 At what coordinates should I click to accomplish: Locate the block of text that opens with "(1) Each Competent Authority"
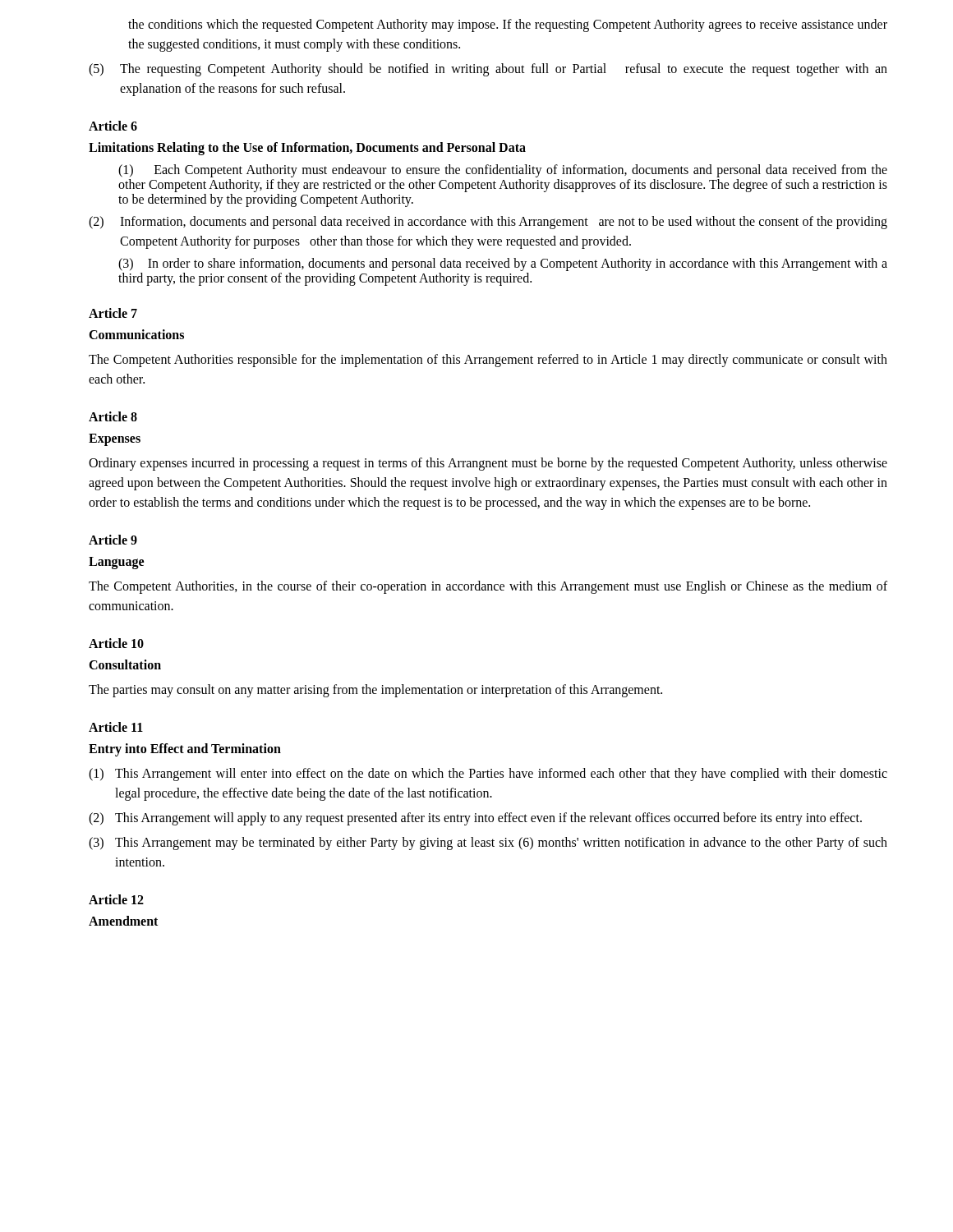pos(503,185)
